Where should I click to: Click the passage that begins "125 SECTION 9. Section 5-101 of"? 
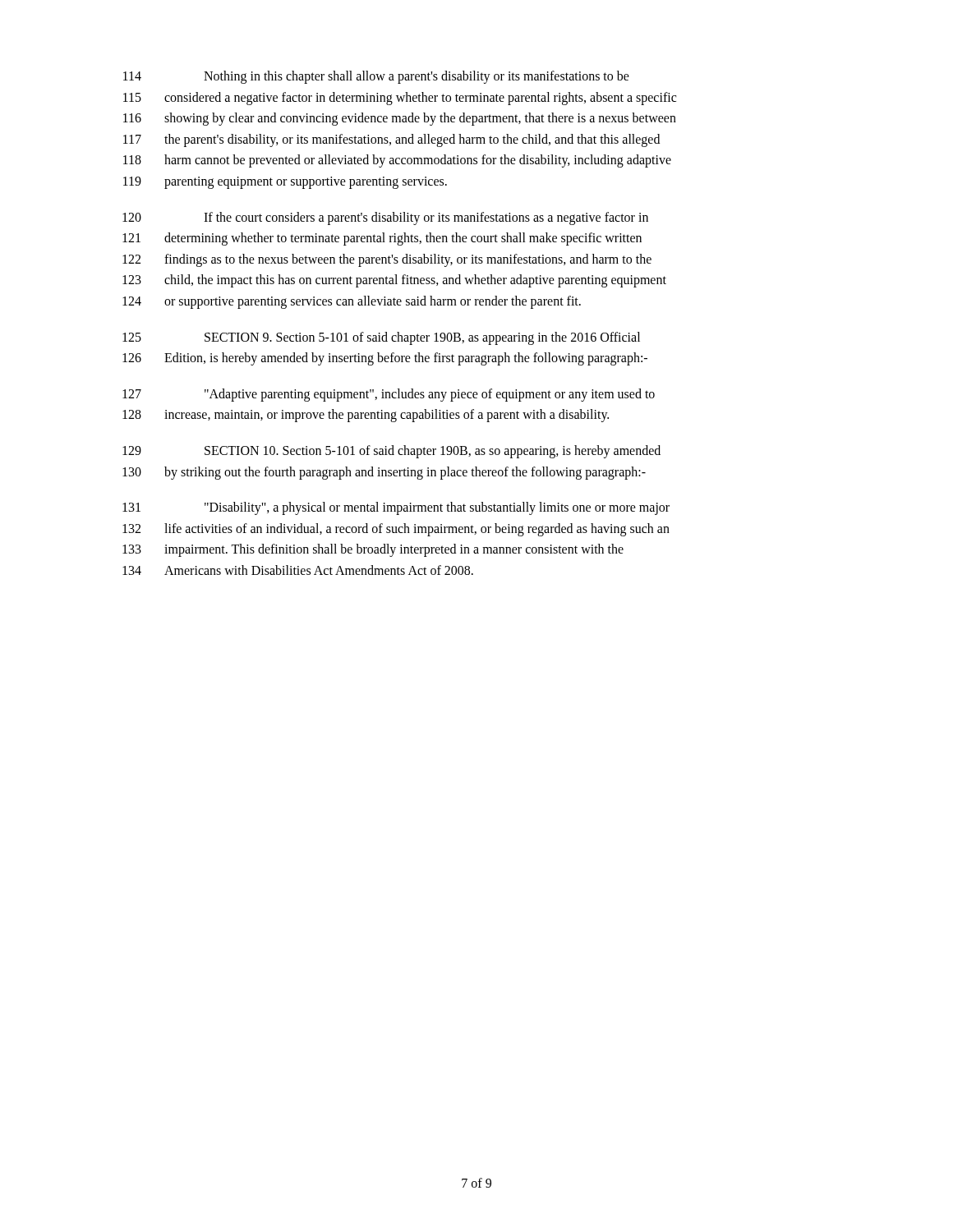pos(468,347)
